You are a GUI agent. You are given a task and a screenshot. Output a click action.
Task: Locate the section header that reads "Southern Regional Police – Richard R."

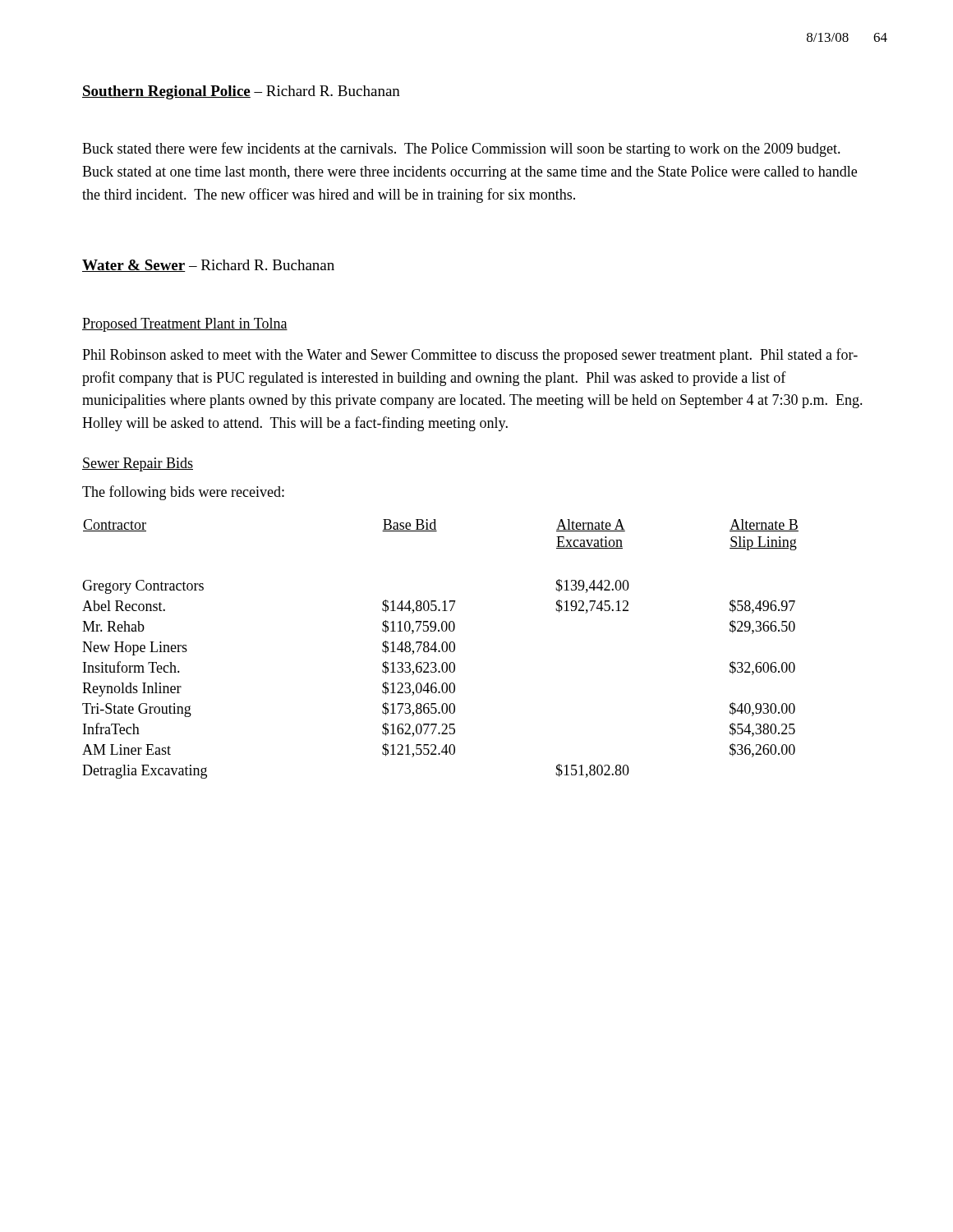click(x=241, y=91)
